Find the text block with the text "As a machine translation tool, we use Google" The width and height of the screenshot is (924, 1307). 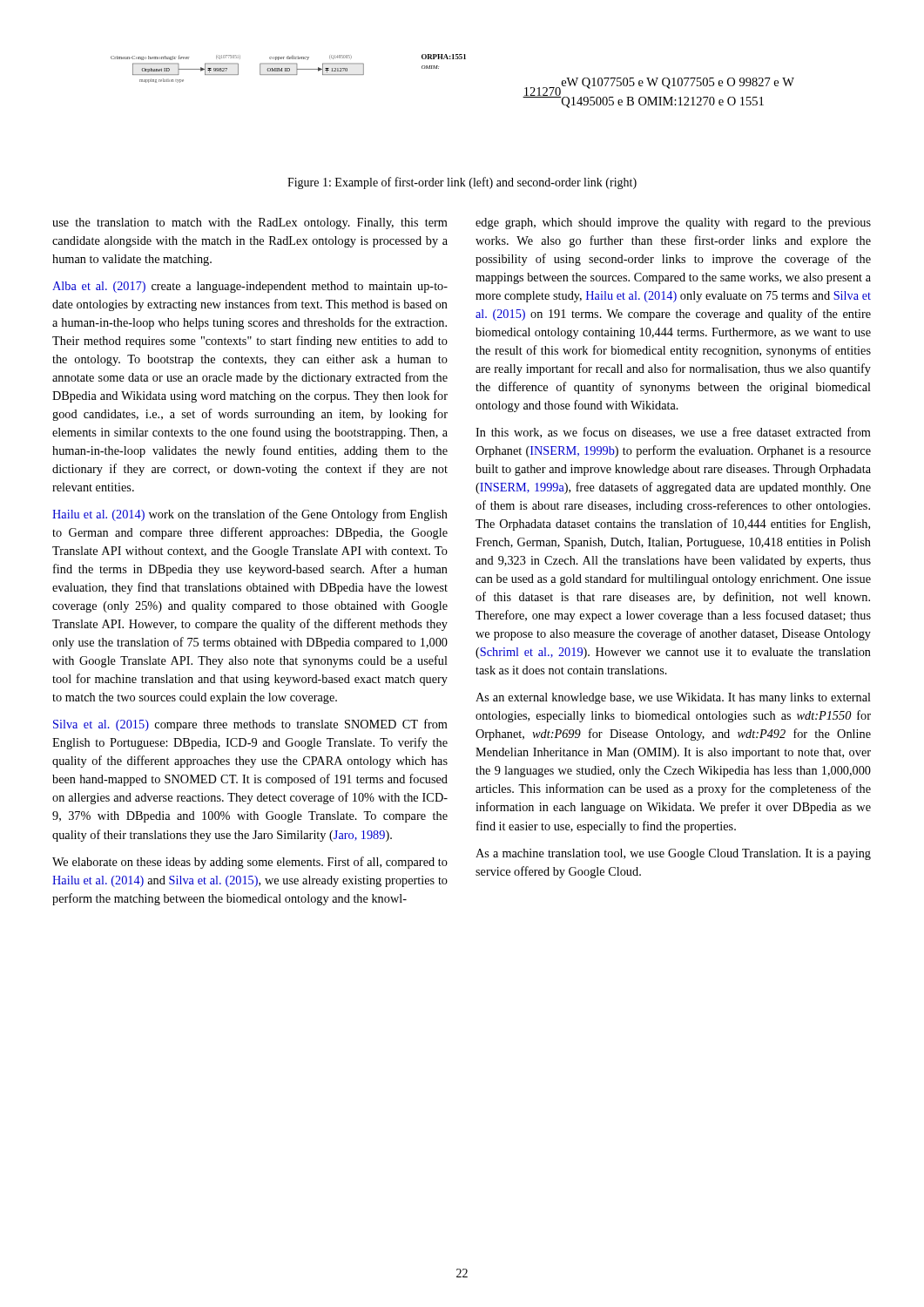(673, 862)
